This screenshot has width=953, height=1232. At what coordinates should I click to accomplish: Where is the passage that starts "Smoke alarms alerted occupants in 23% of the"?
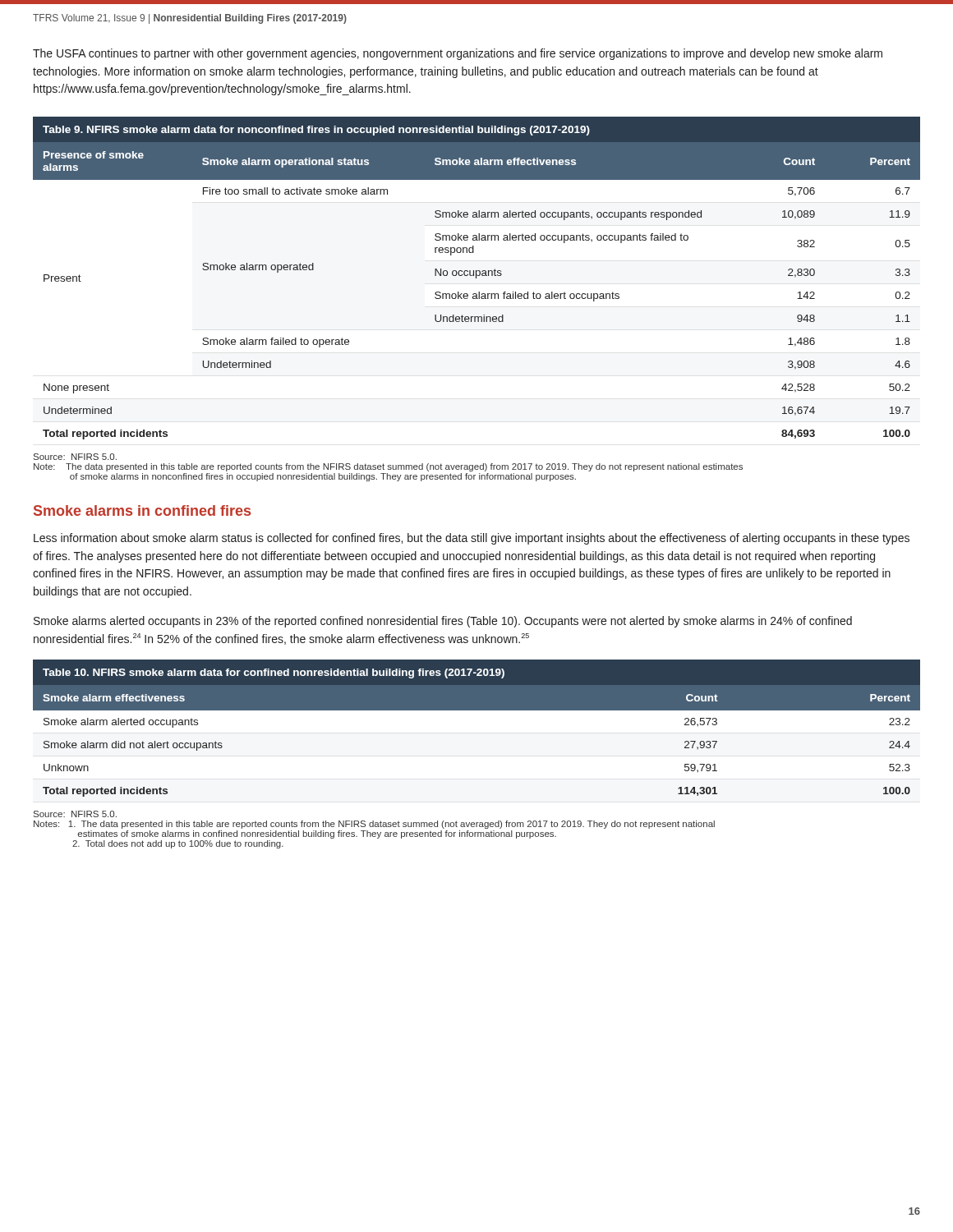click(x=443, y=630)
